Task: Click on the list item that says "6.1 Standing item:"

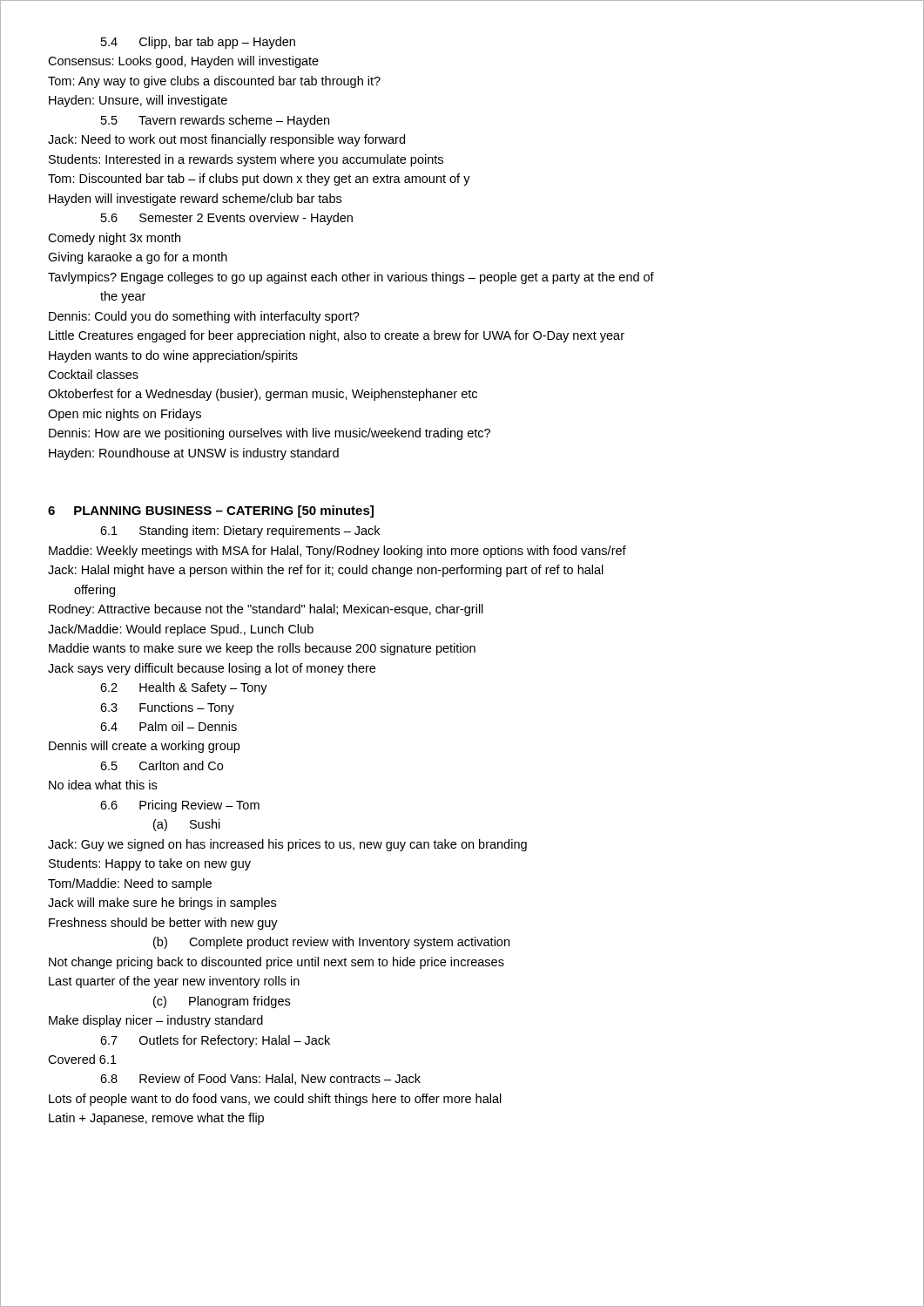Action: 240,531
